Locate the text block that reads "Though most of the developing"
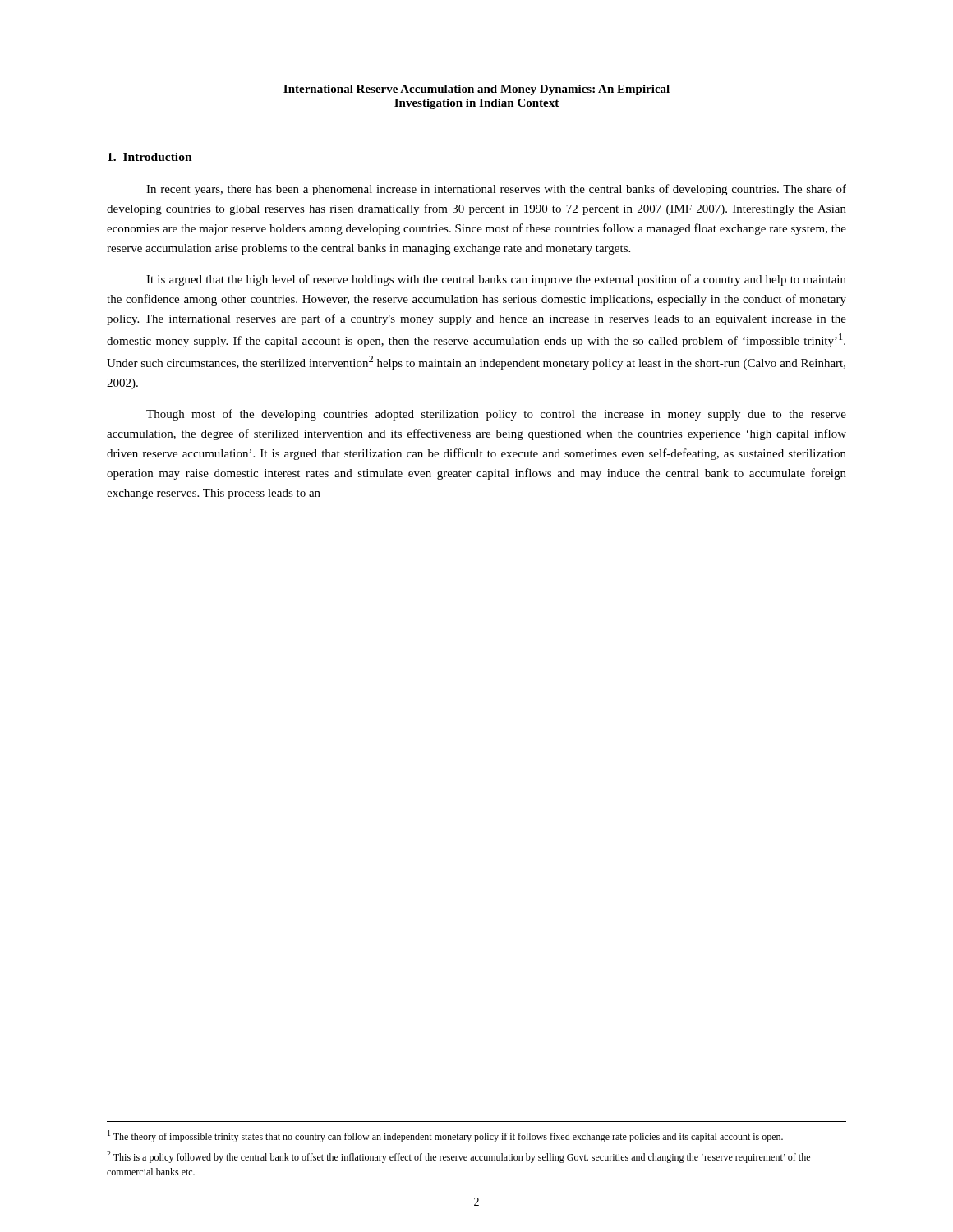953x1232 pixels. [x=476, y=453]
